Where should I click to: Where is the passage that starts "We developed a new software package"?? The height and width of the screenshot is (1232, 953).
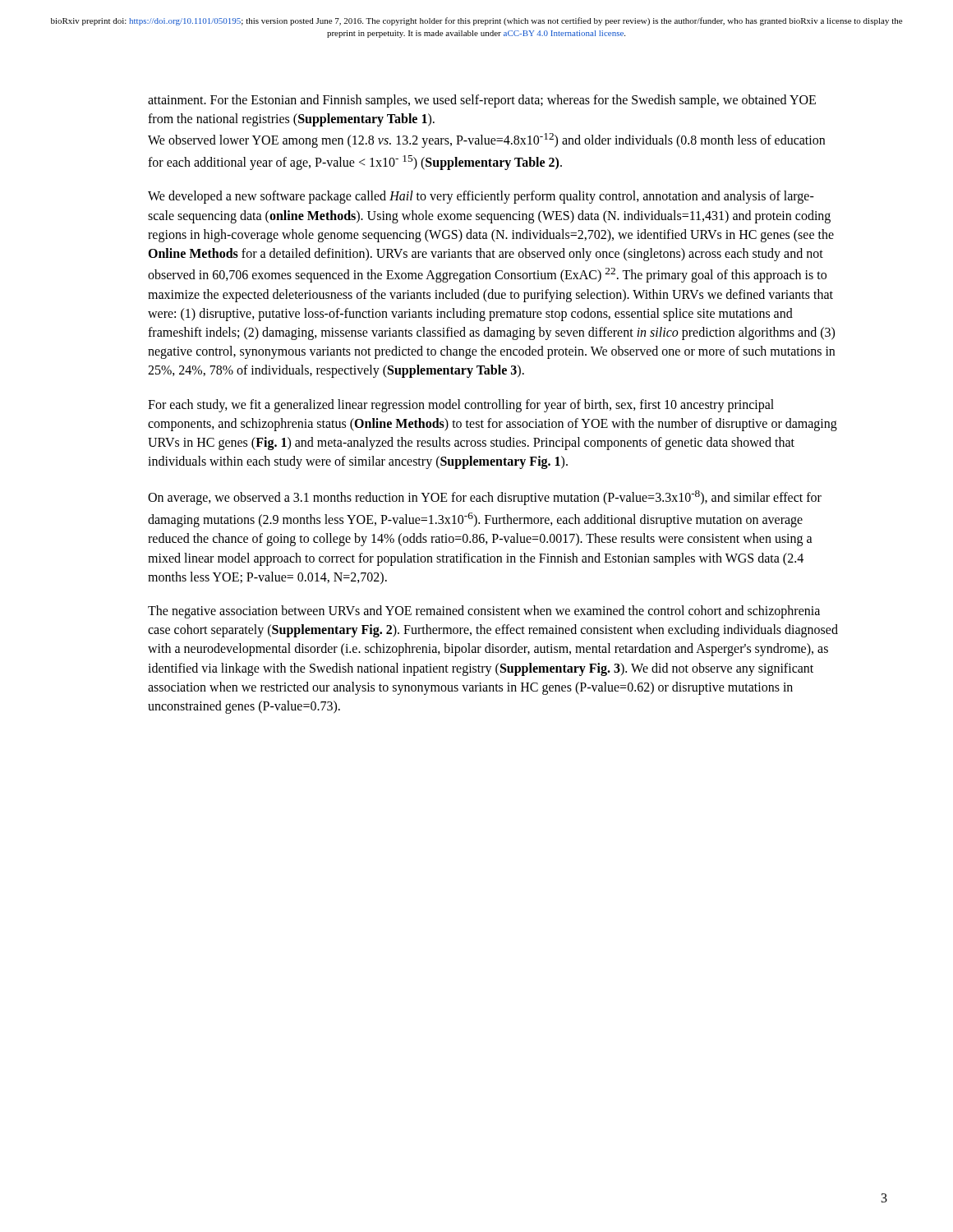[492, 283]
